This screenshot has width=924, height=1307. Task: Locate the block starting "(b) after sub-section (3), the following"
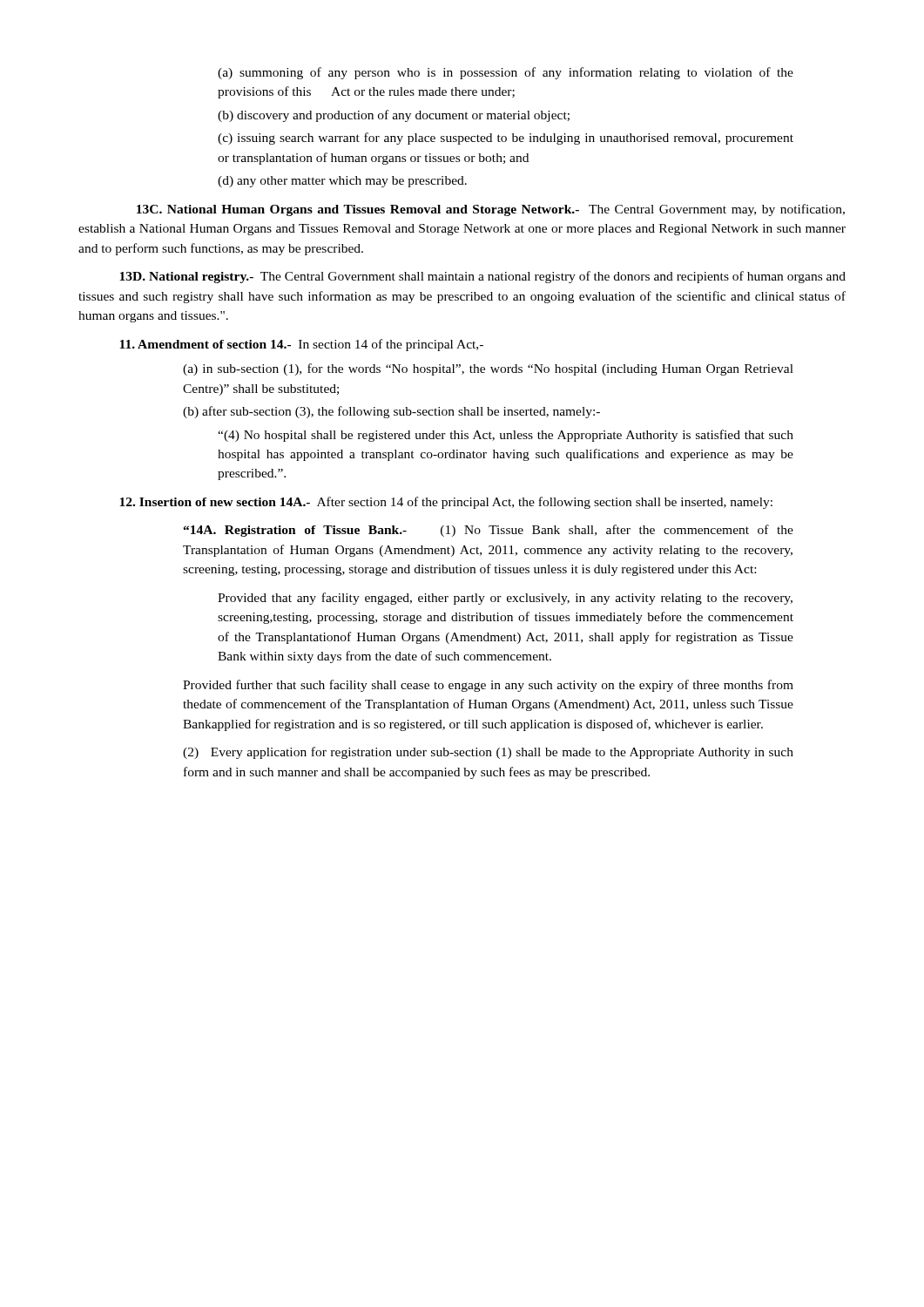[x=488, y=412]
